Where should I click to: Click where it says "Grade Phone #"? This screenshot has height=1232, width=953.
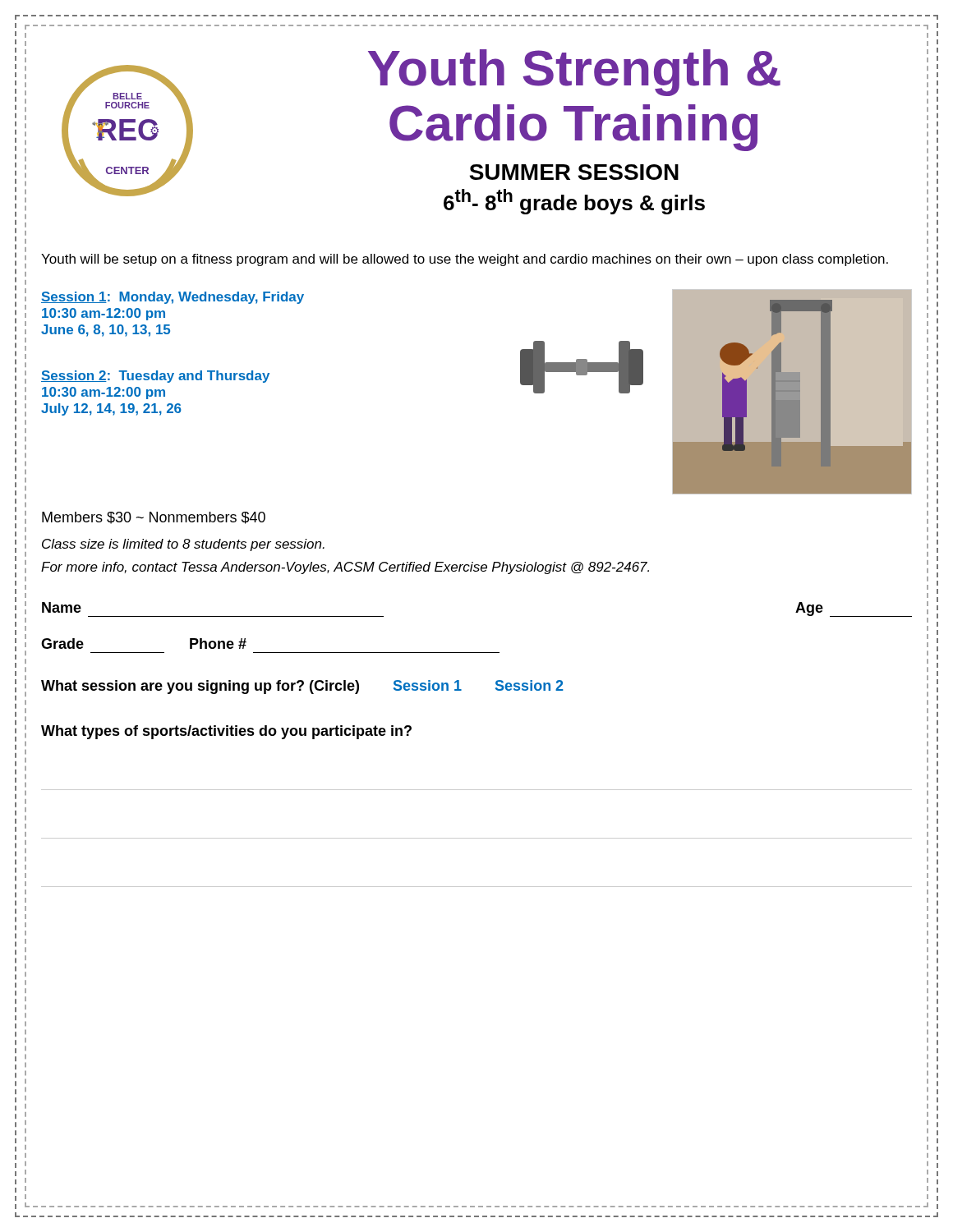point(270,644)
